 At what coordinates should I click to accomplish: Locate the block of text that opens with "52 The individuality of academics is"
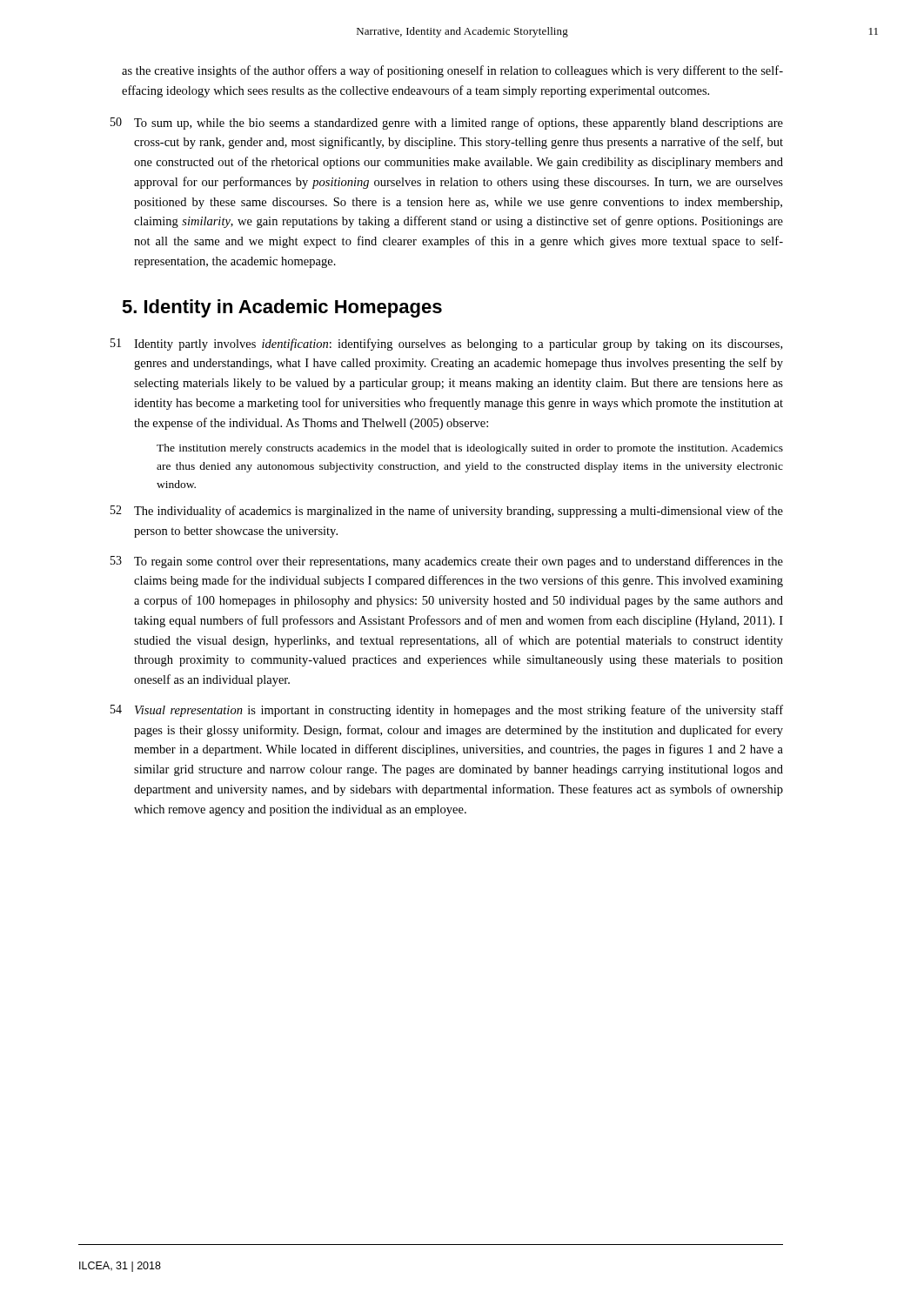431,521
